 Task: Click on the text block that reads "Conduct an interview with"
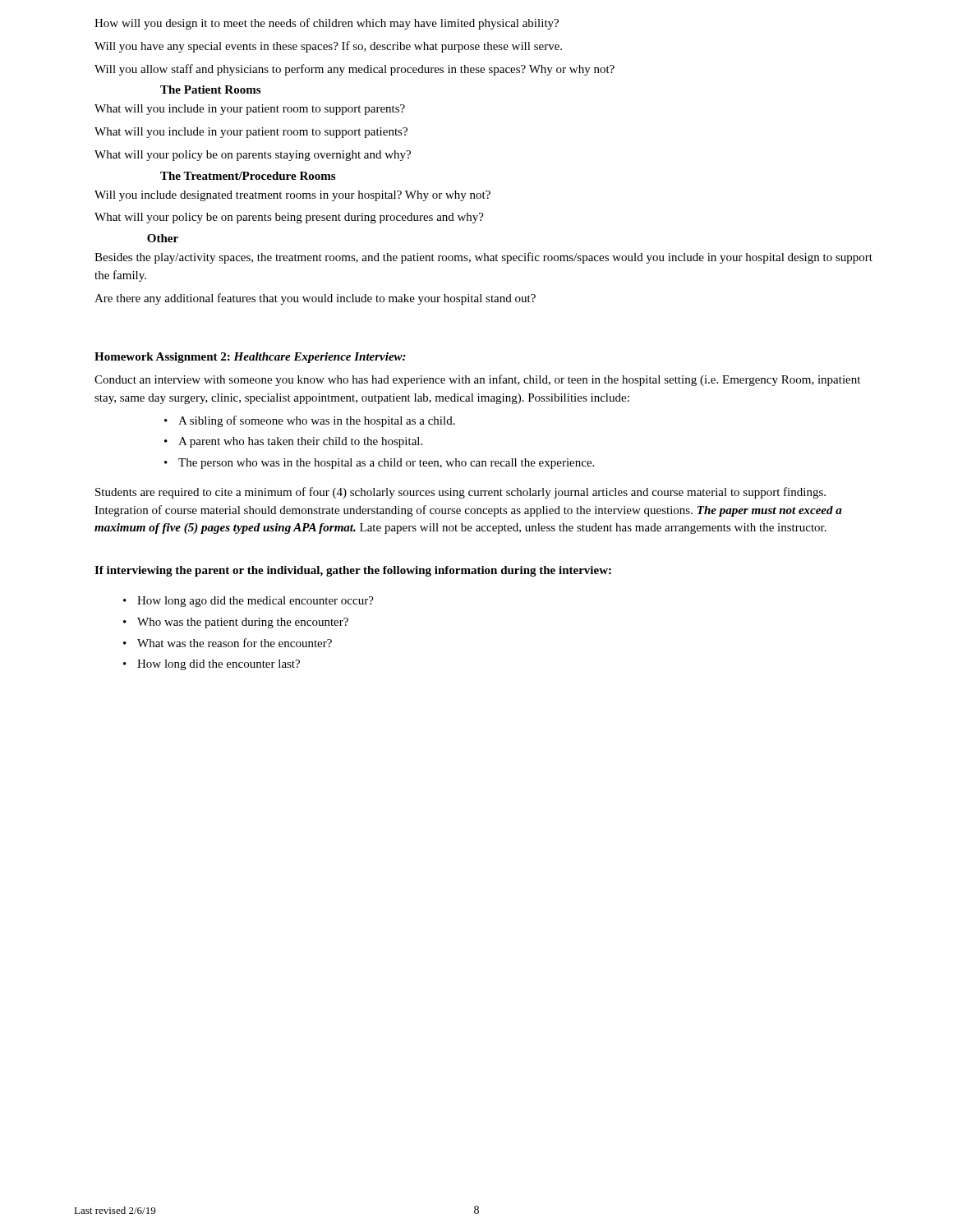[477, 388]
